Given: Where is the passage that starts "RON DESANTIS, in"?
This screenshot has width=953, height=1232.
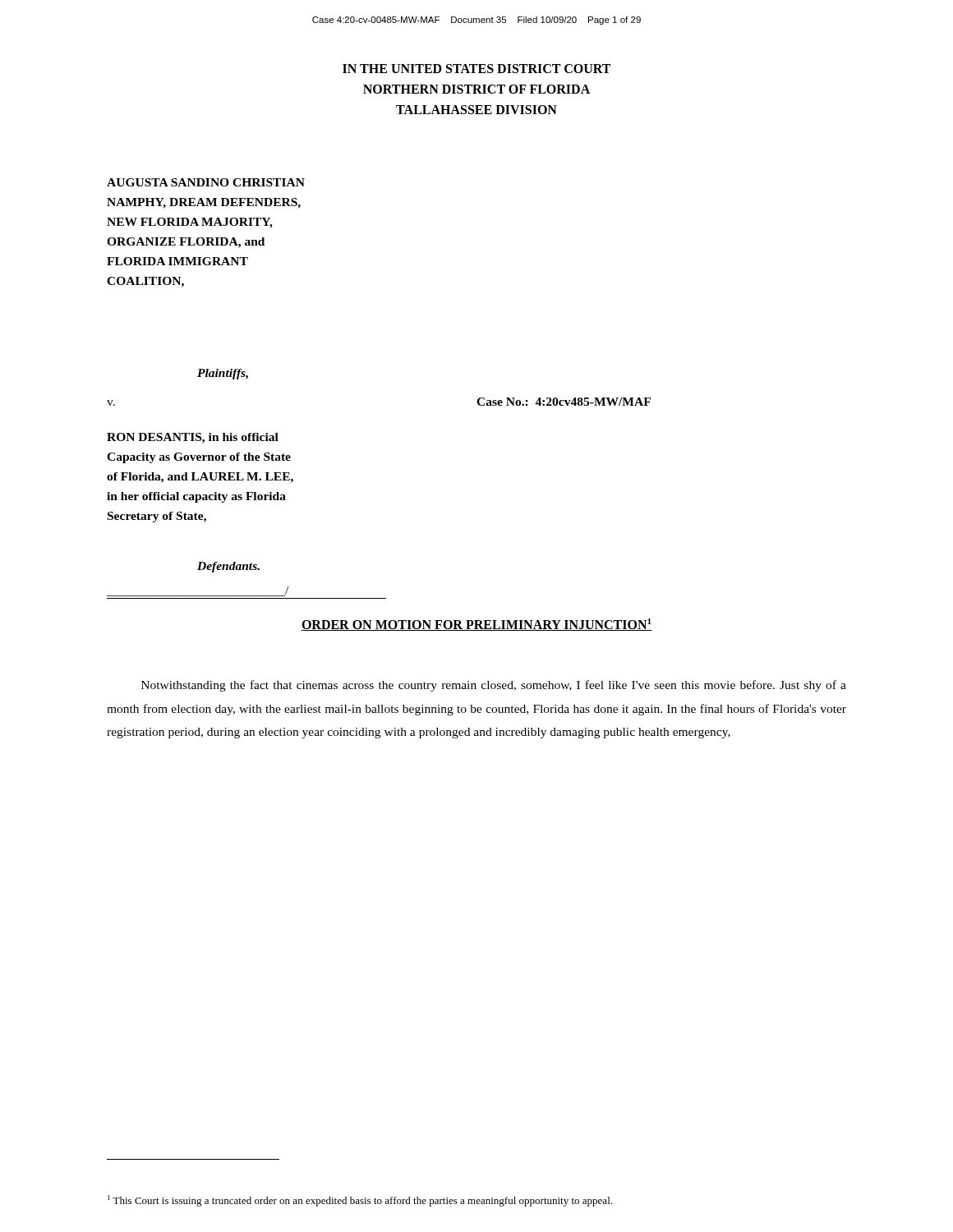Looking at the screenshot, I should (200, 476).
